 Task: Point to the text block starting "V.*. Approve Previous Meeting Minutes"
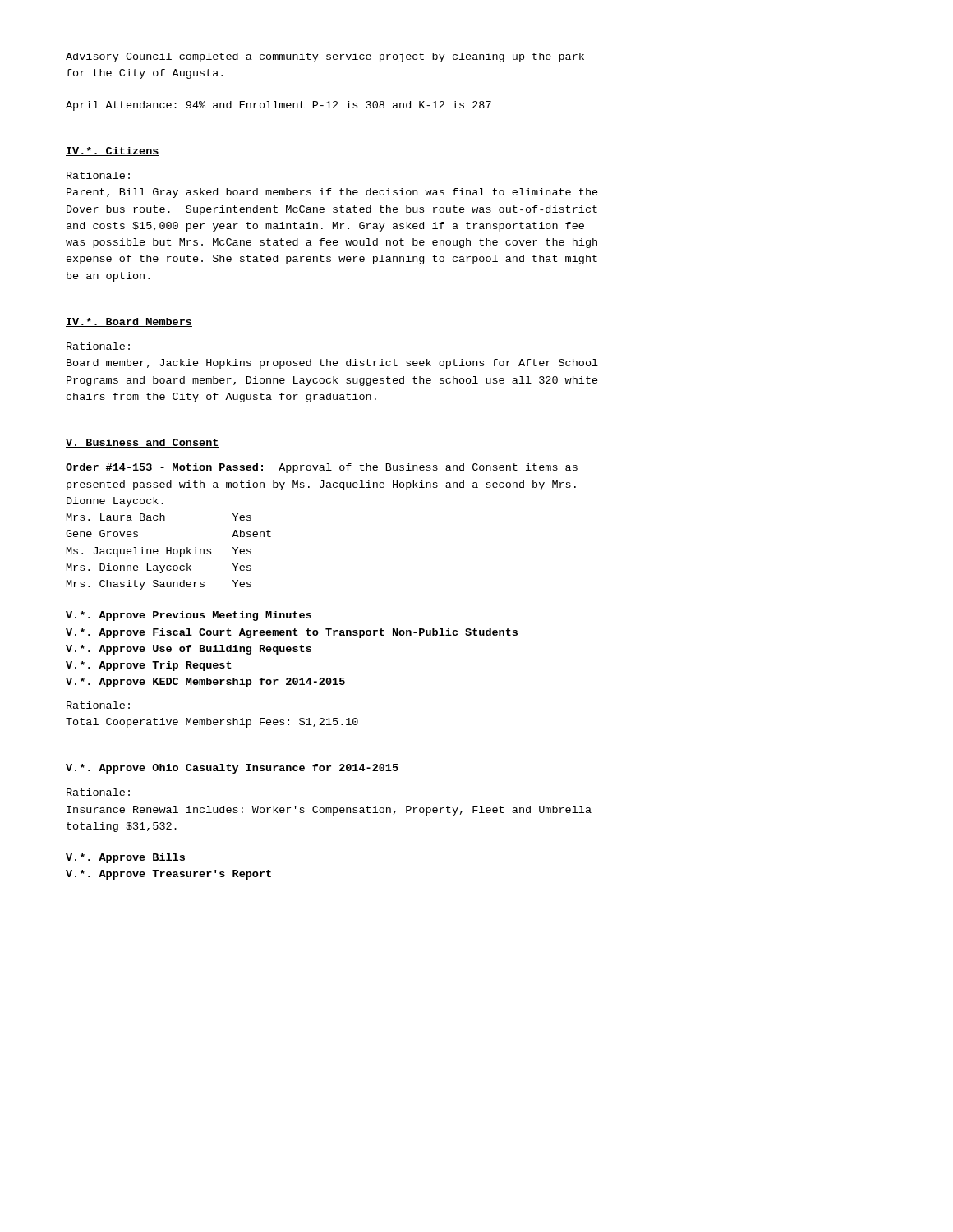[189, 616]
